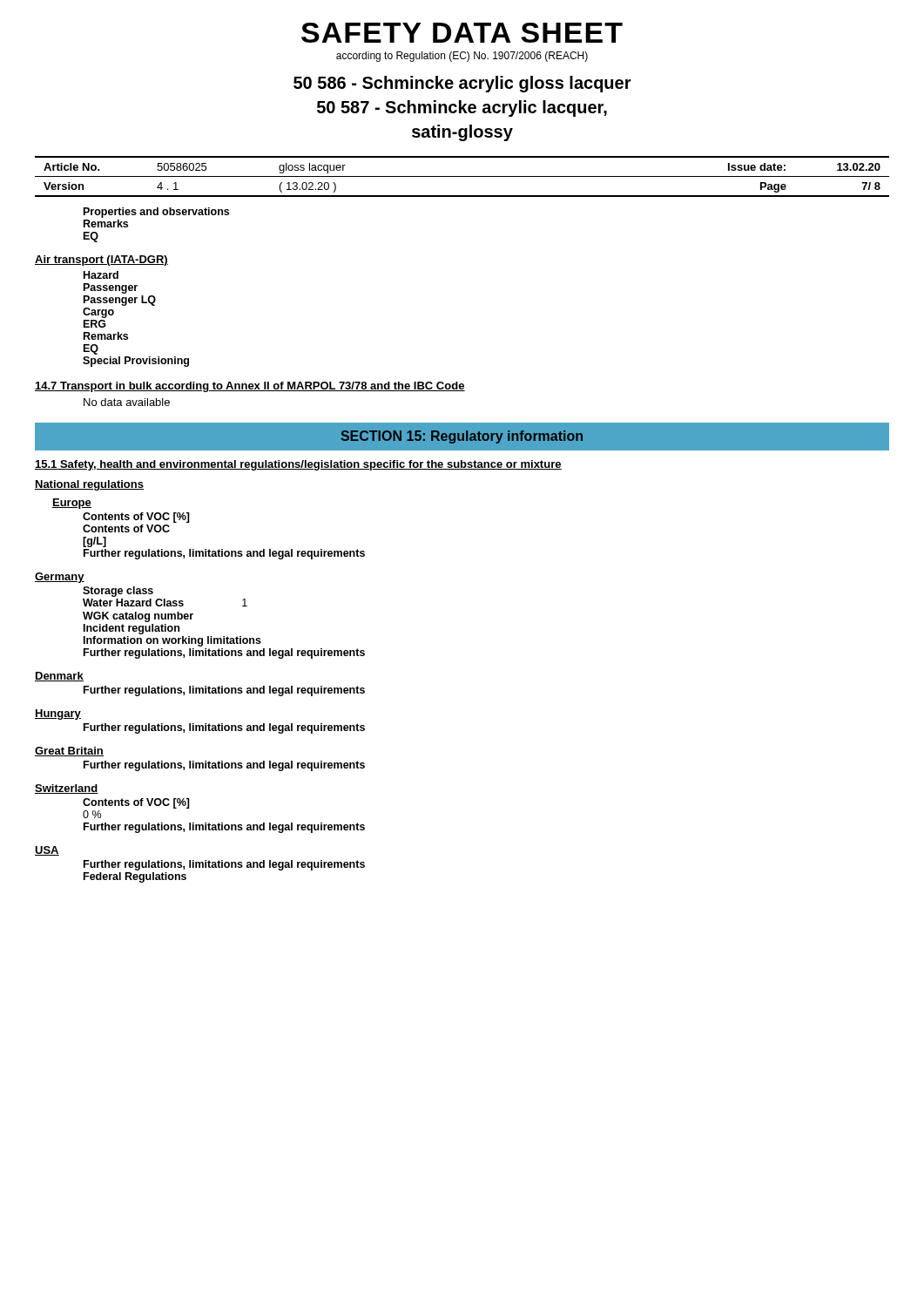Select the region starting "No data available"
Image resolution: width=924 pixels, height=1307 pixels.
[x=126, y=402]
